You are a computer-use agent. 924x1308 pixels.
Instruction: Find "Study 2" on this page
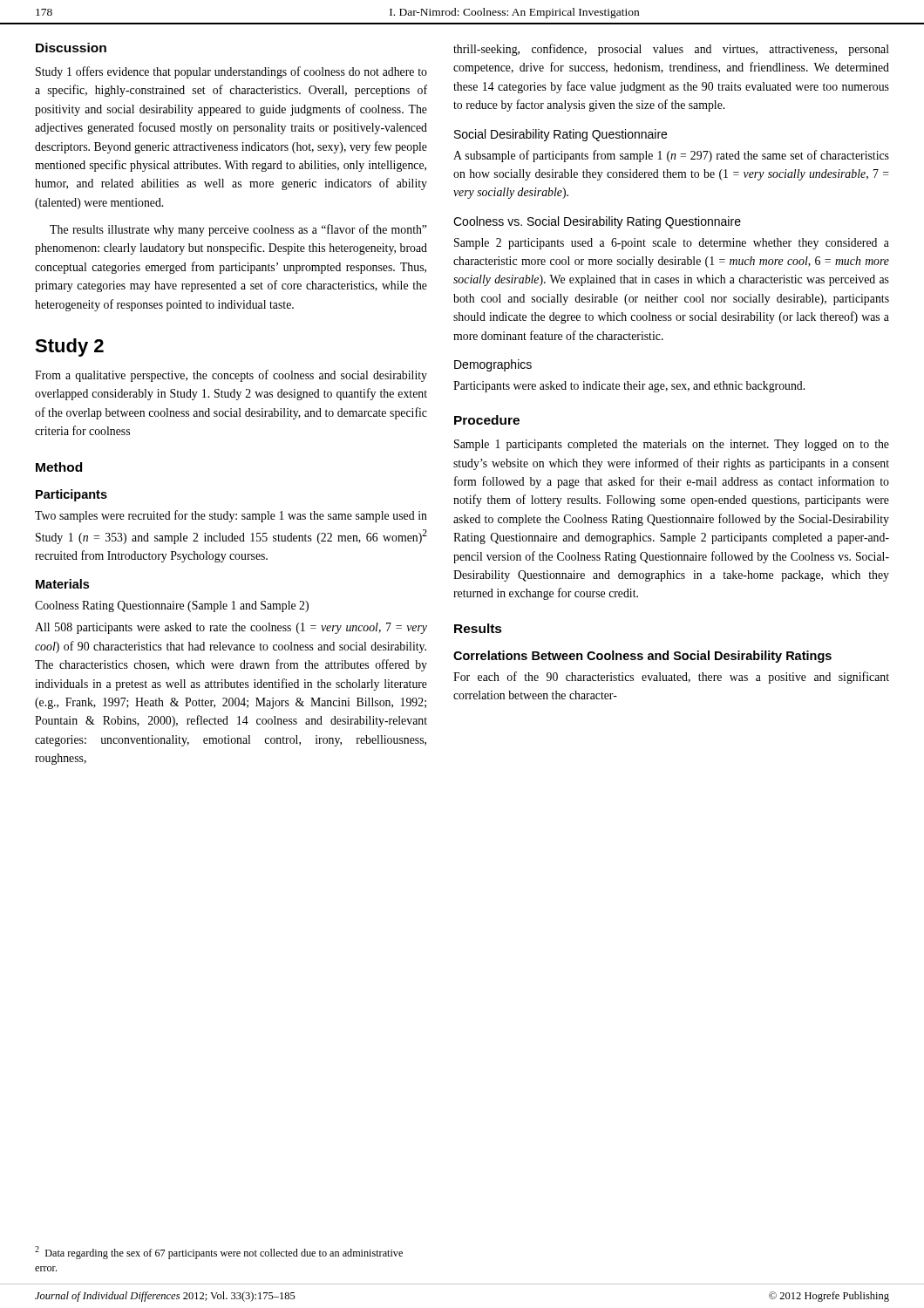pyautogui.click(x=69, y=347)
